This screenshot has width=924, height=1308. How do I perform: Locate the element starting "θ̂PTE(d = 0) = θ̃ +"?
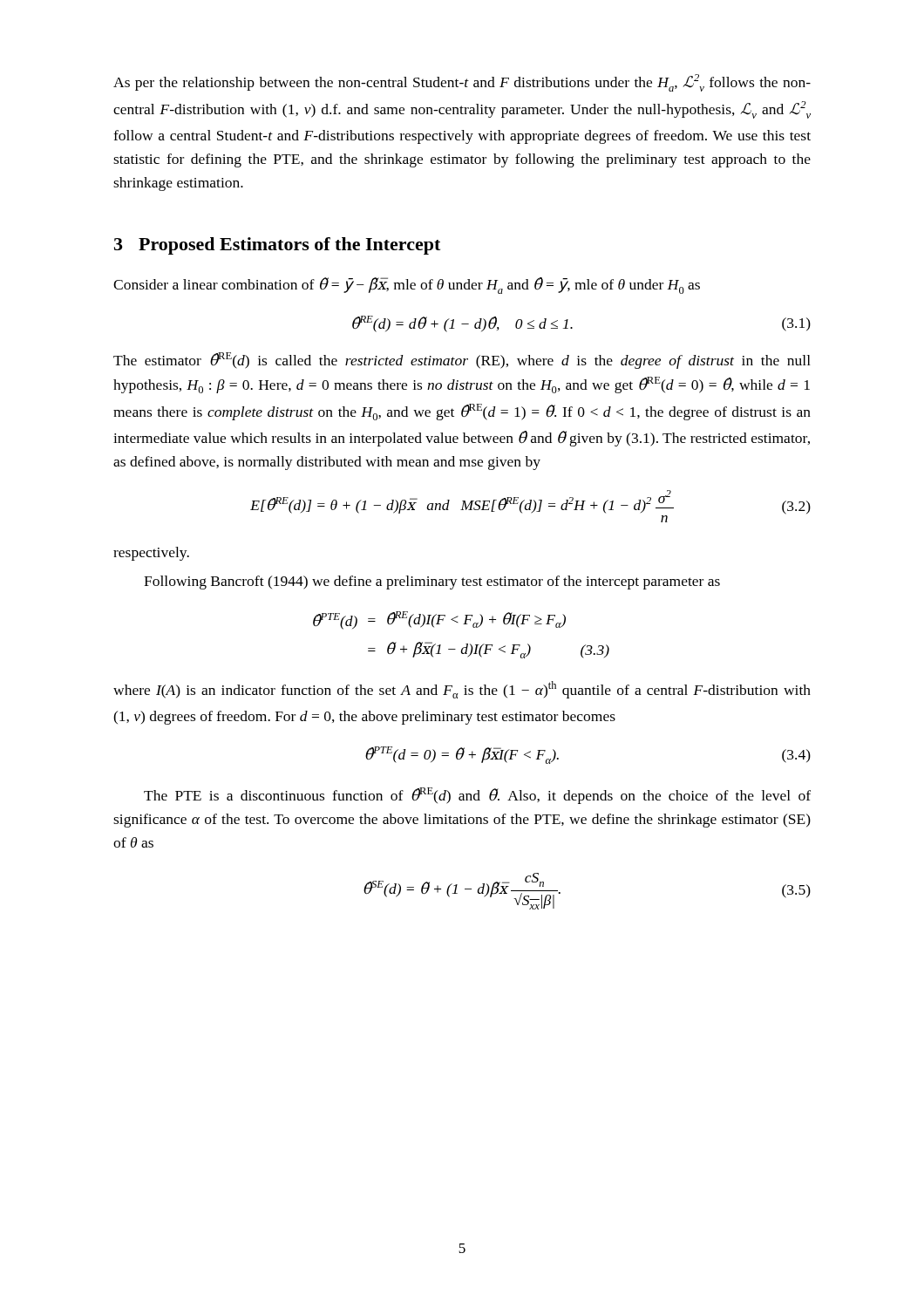click(x=460, y=754)
